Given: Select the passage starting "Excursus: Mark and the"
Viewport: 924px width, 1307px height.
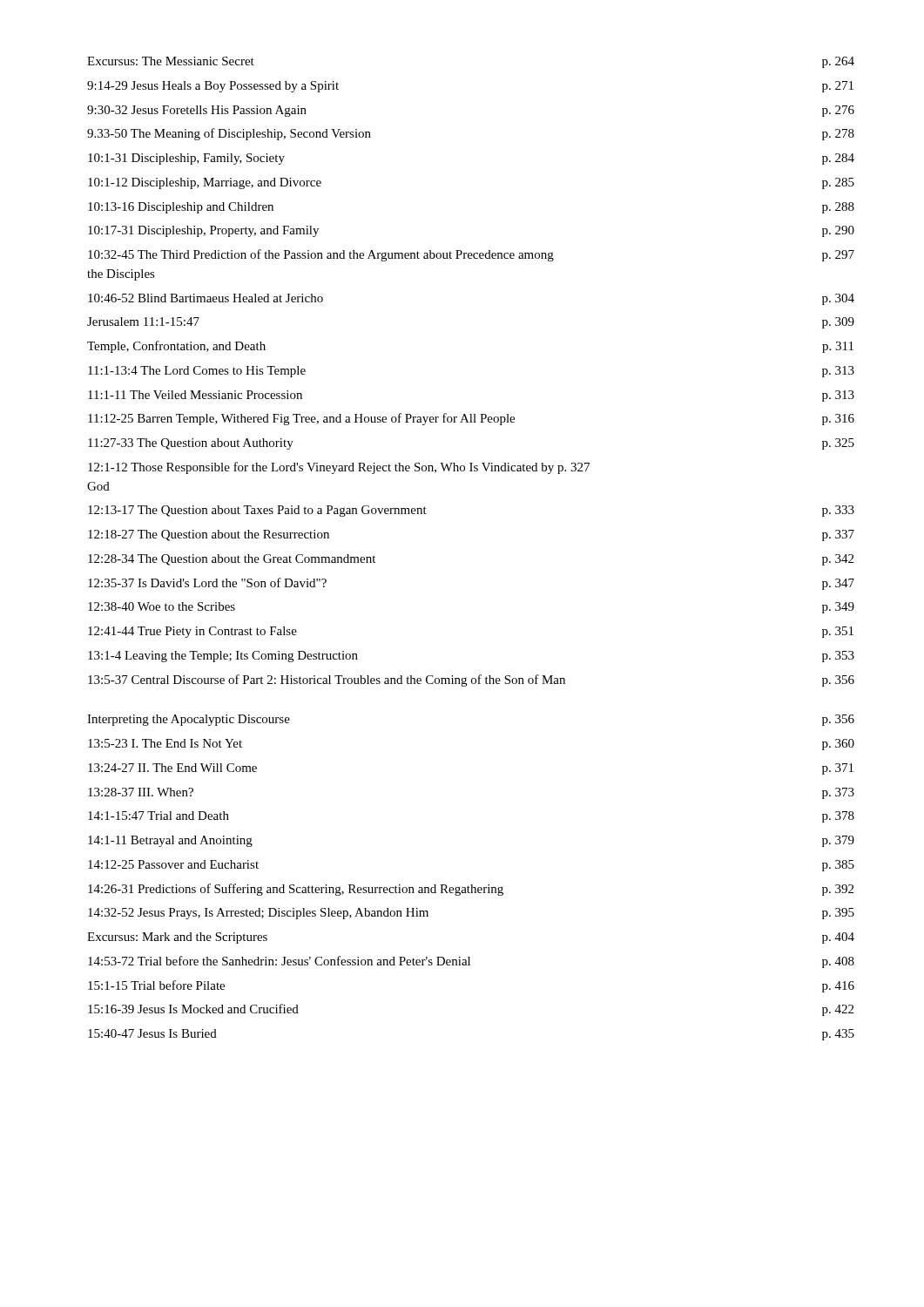Looking at the screenshot, I should (x=178, y=938).
